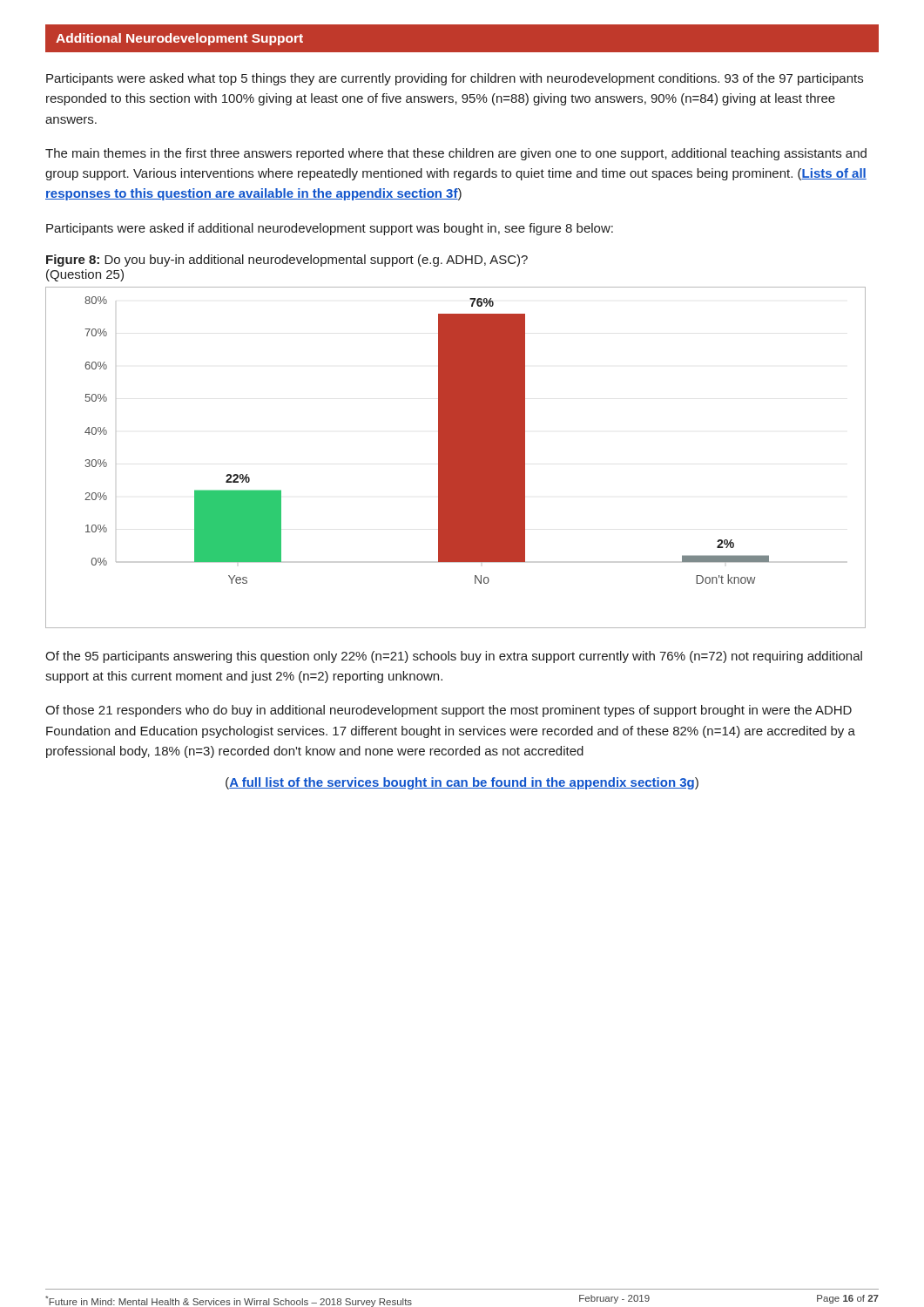This screenshot has height=1307, width=924.
Task: Select the text block that reads "Participants were asked what top 5"
Action: [454, 98]
